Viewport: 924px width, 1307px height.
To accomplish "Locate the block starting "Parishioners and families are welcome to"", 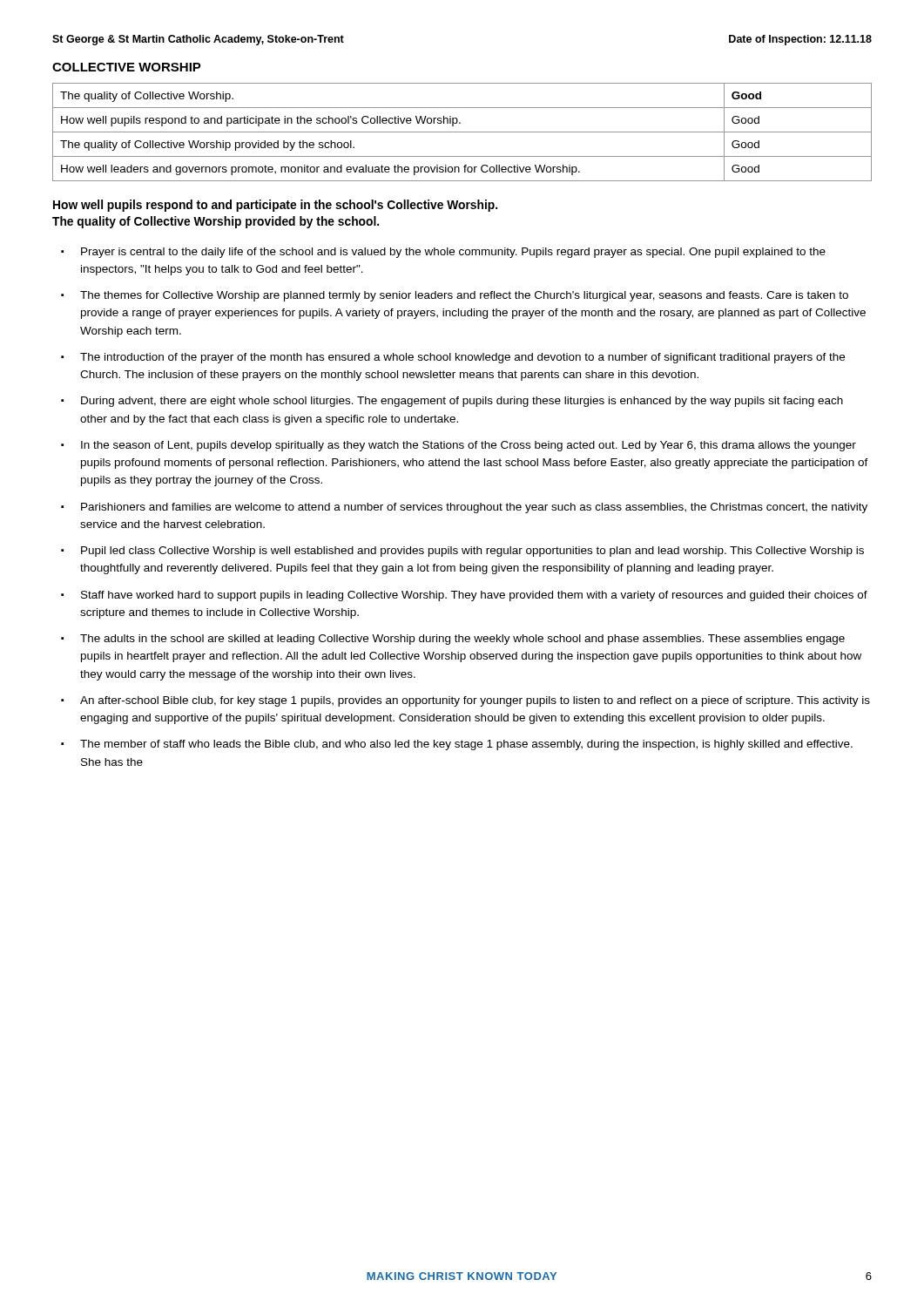I will (x=474, y=515).
